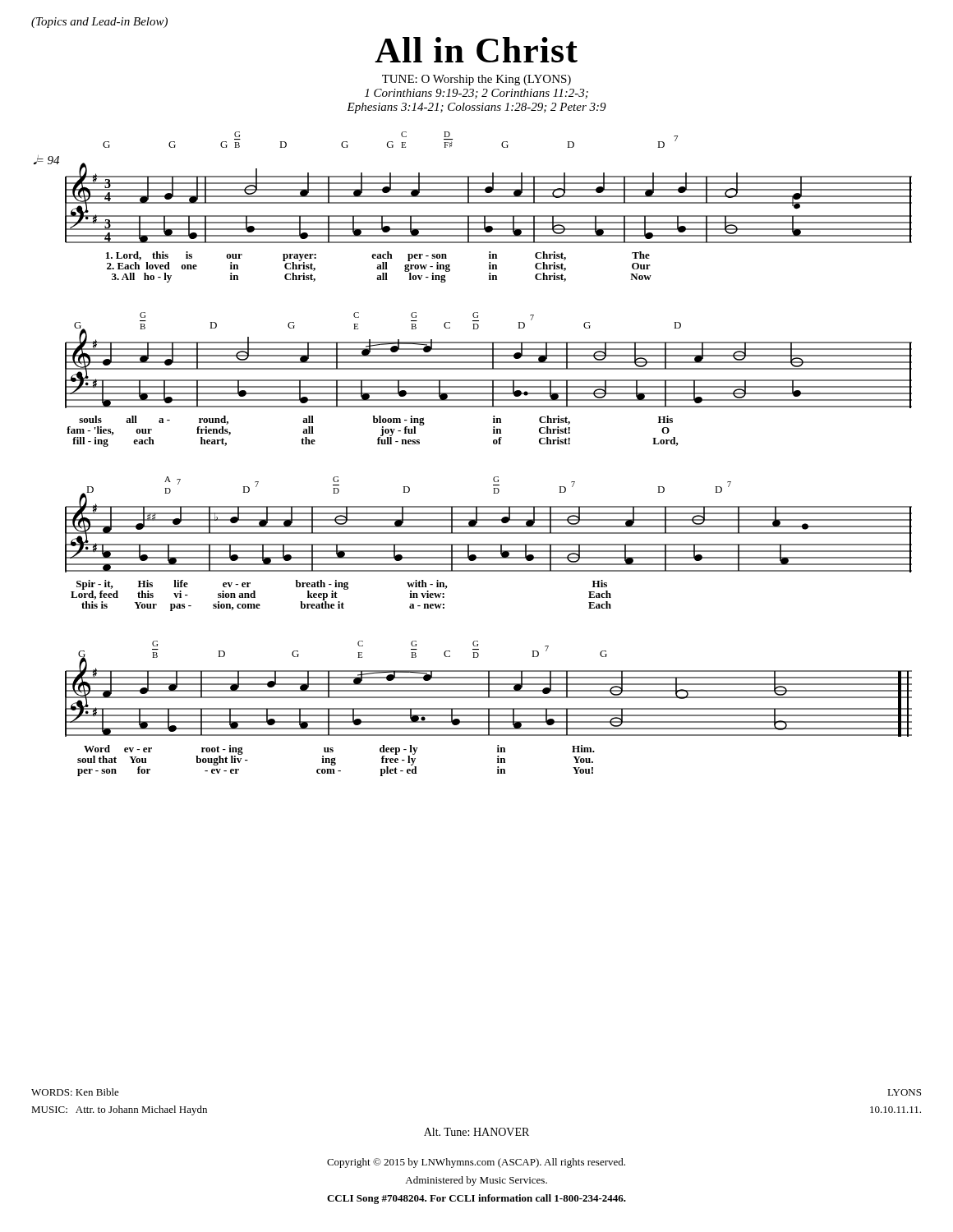953x1232 pixels.
Task: Select the title that reads "All in Christ"
Action: (476, 51)
